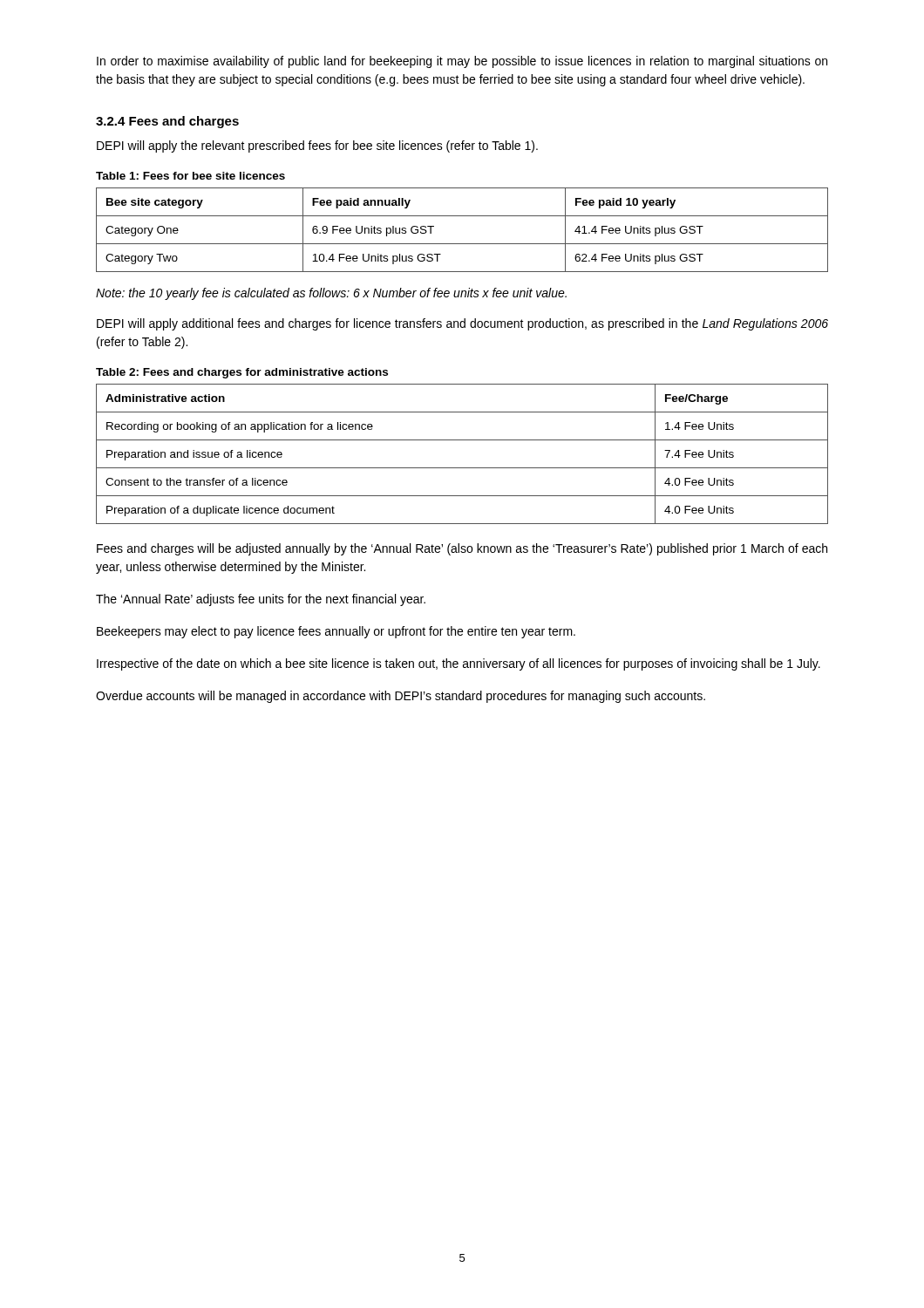Point to the element starting "3.2.4 Fees and"
Image resolution: width=924 pixels, height=1308 pixels.
pos(167,121)
